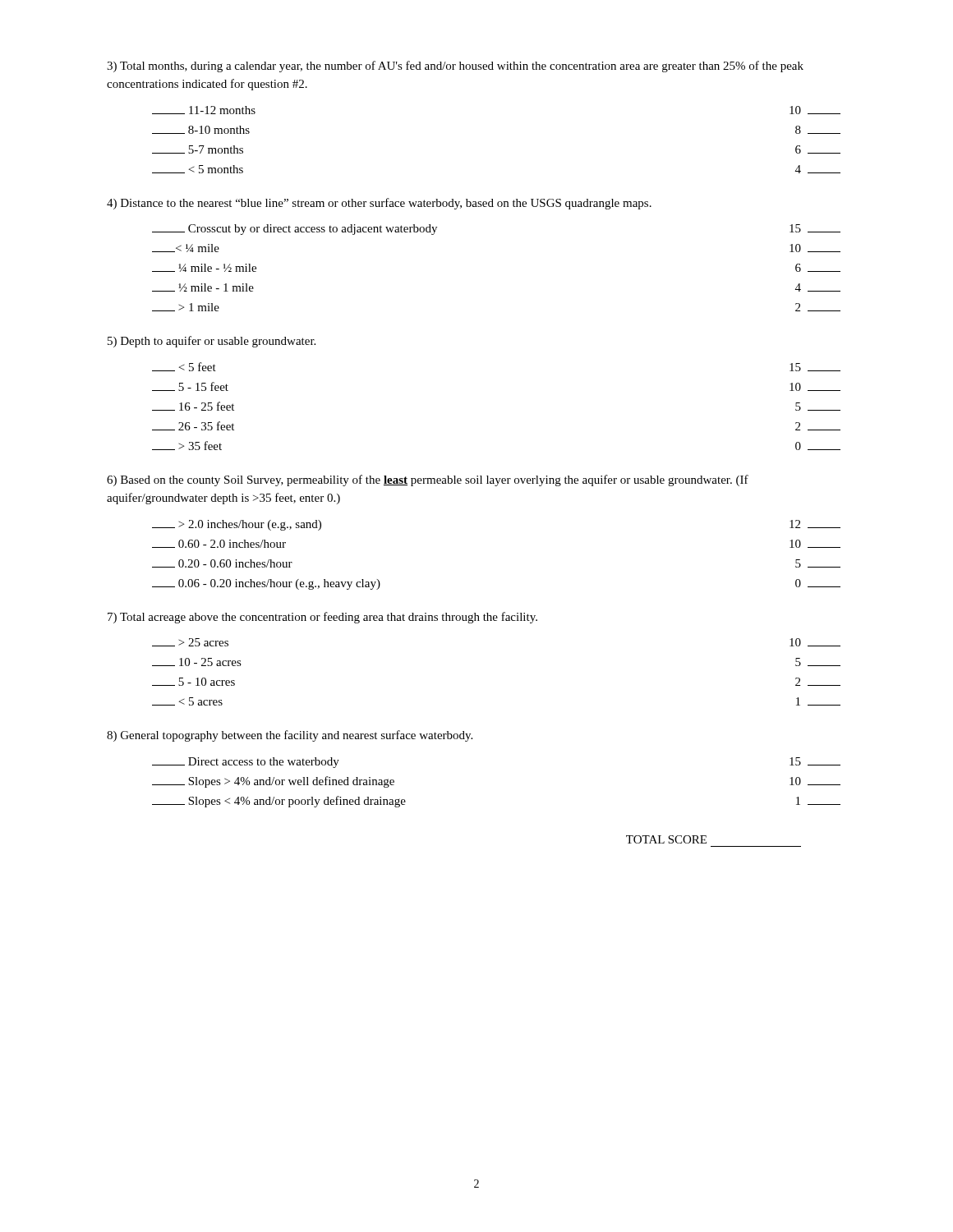
Task: Find the list item that says "5) Depth to aquifer or"
Action: tap(212, 342)
